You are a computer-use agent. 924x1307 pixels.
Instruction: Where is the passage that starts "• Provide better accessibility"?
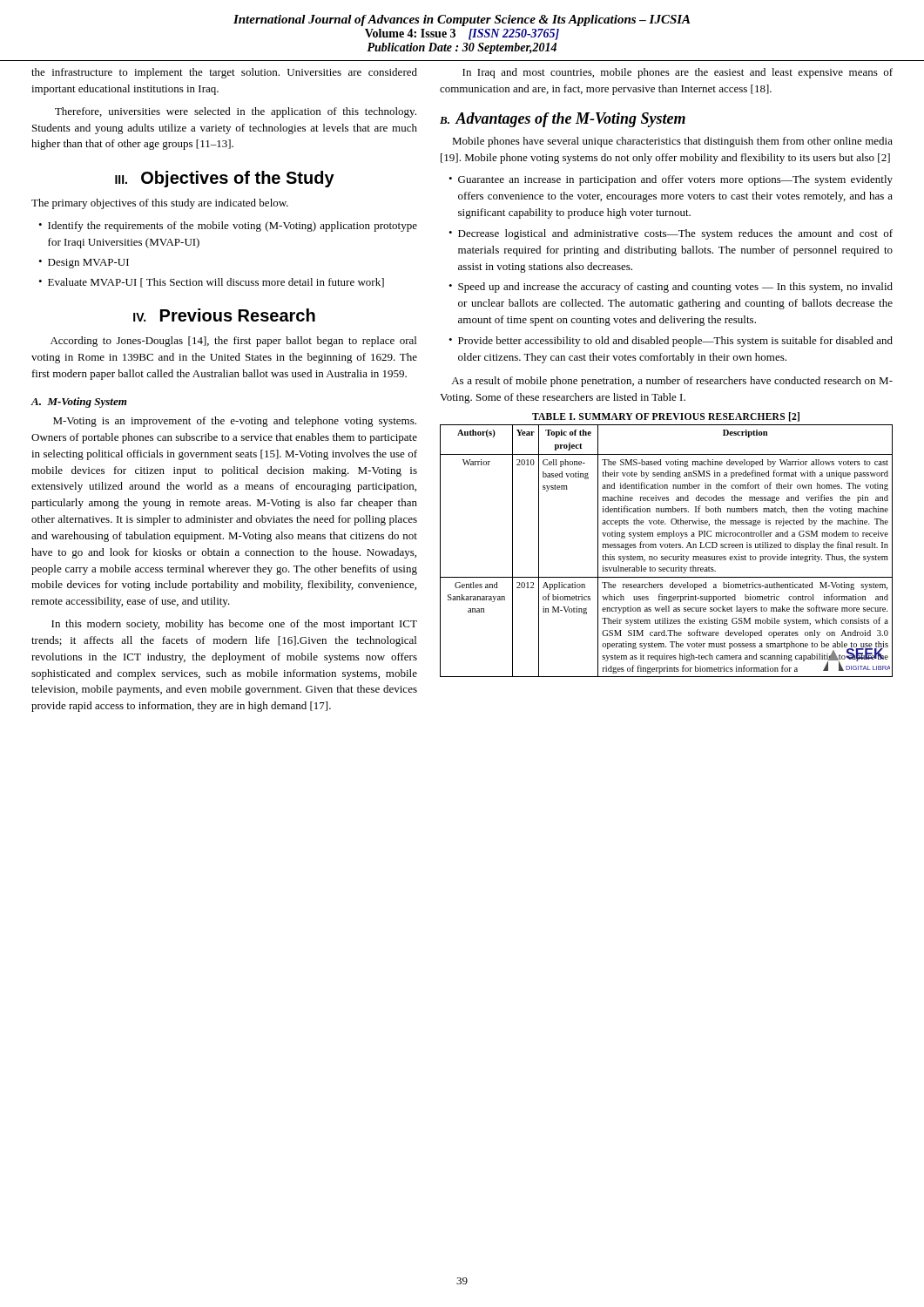[x=671, y=349]
